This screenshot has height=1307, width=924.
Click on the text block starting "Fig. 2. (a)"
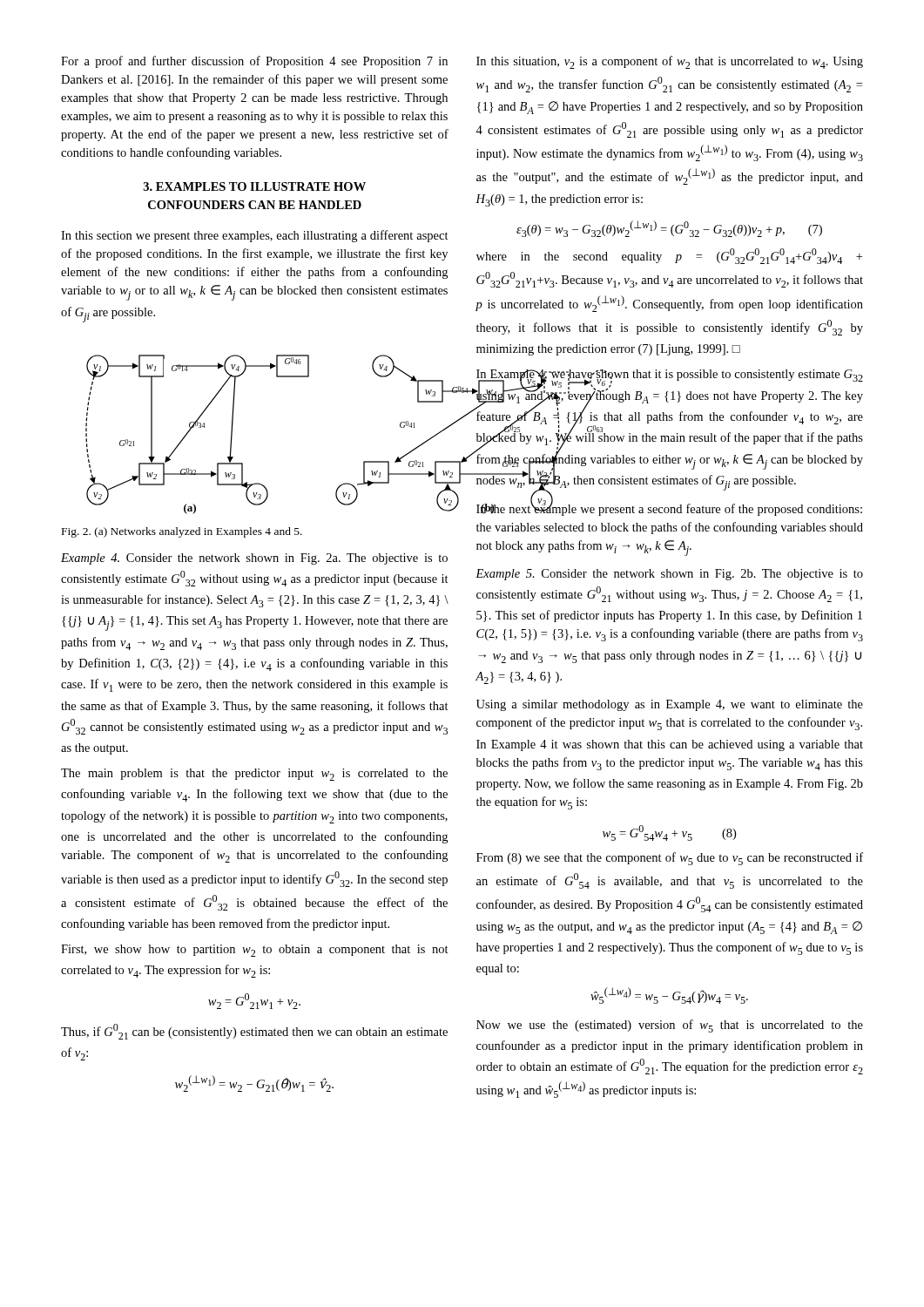182,531
